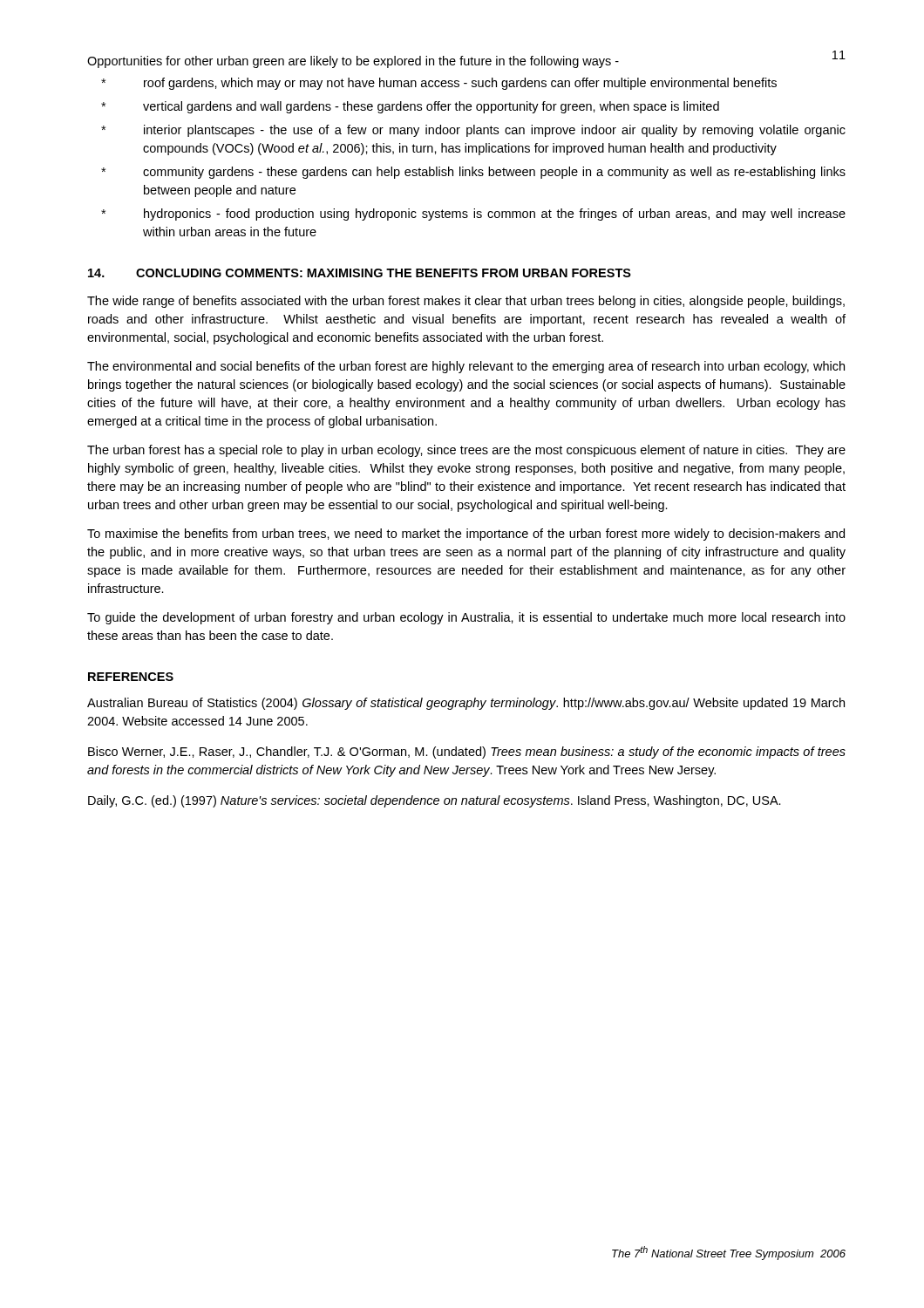
Task: Locate the block of text that opens with "To maximise the benefits from urban trees, we"
Action: click(466, 561)
